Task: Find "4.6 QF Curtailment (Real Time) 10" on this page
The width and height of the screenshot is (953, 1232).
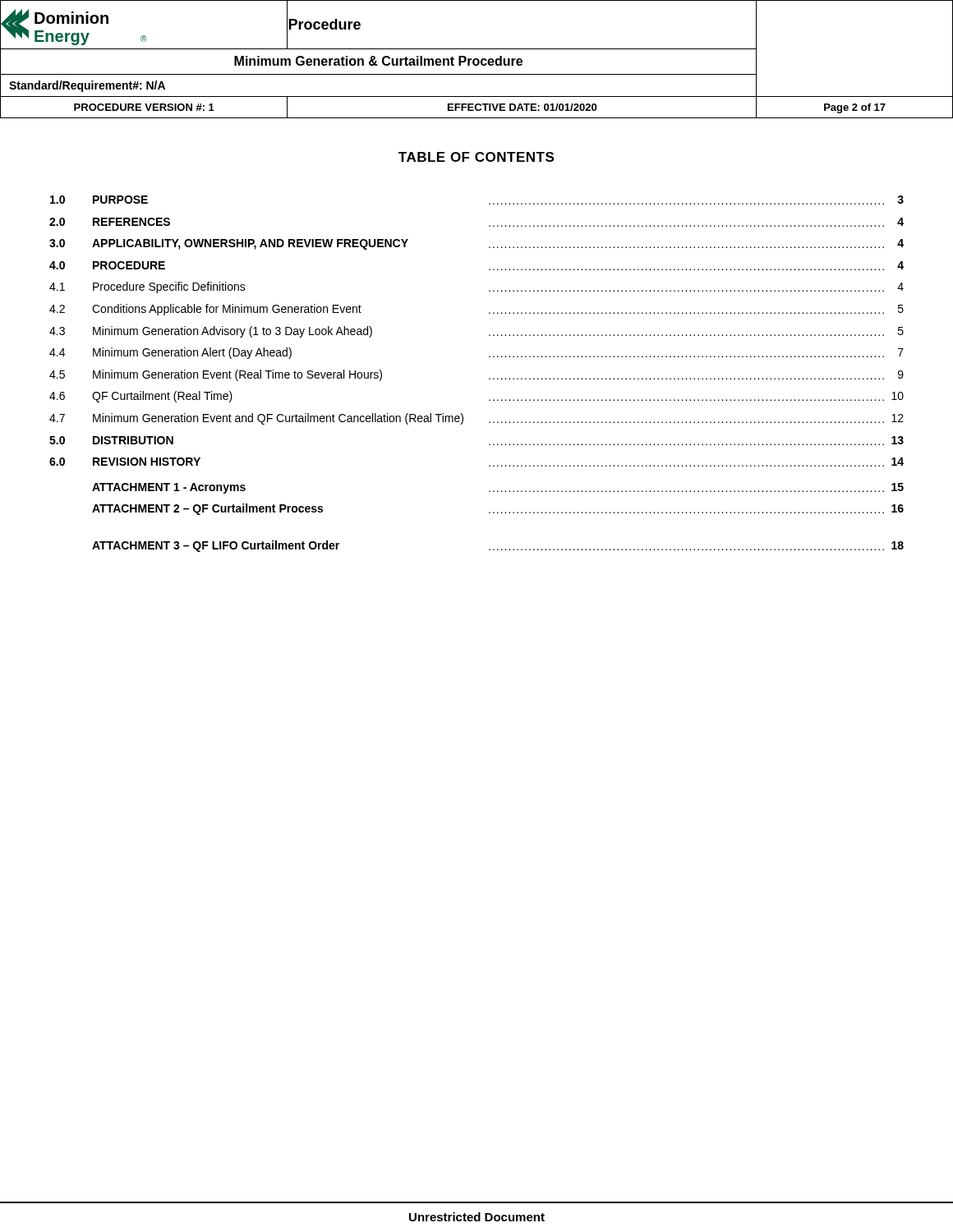Action: [x=162, y=396]
